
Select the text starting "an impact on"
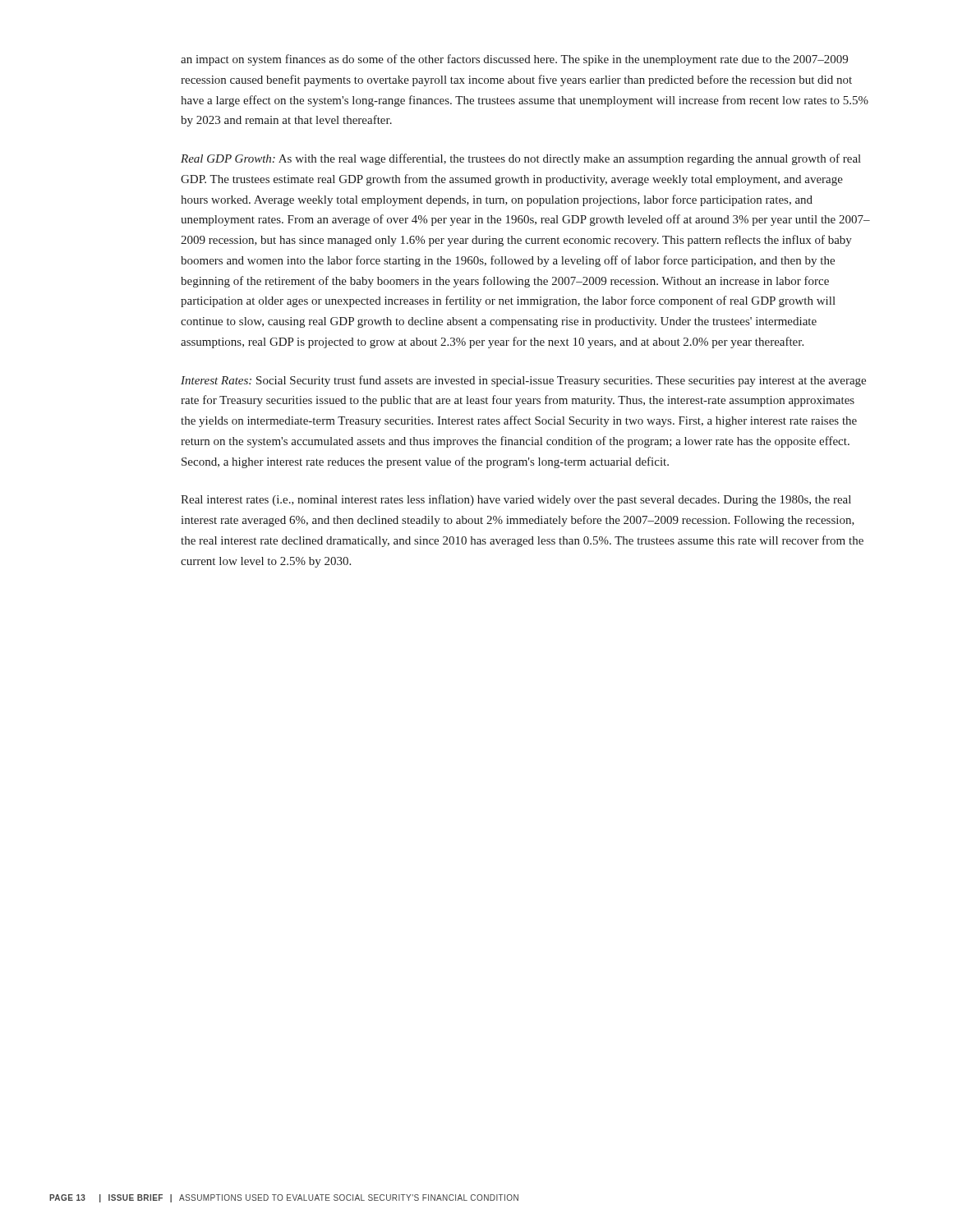pyautogui.click(x=526, y=90)
